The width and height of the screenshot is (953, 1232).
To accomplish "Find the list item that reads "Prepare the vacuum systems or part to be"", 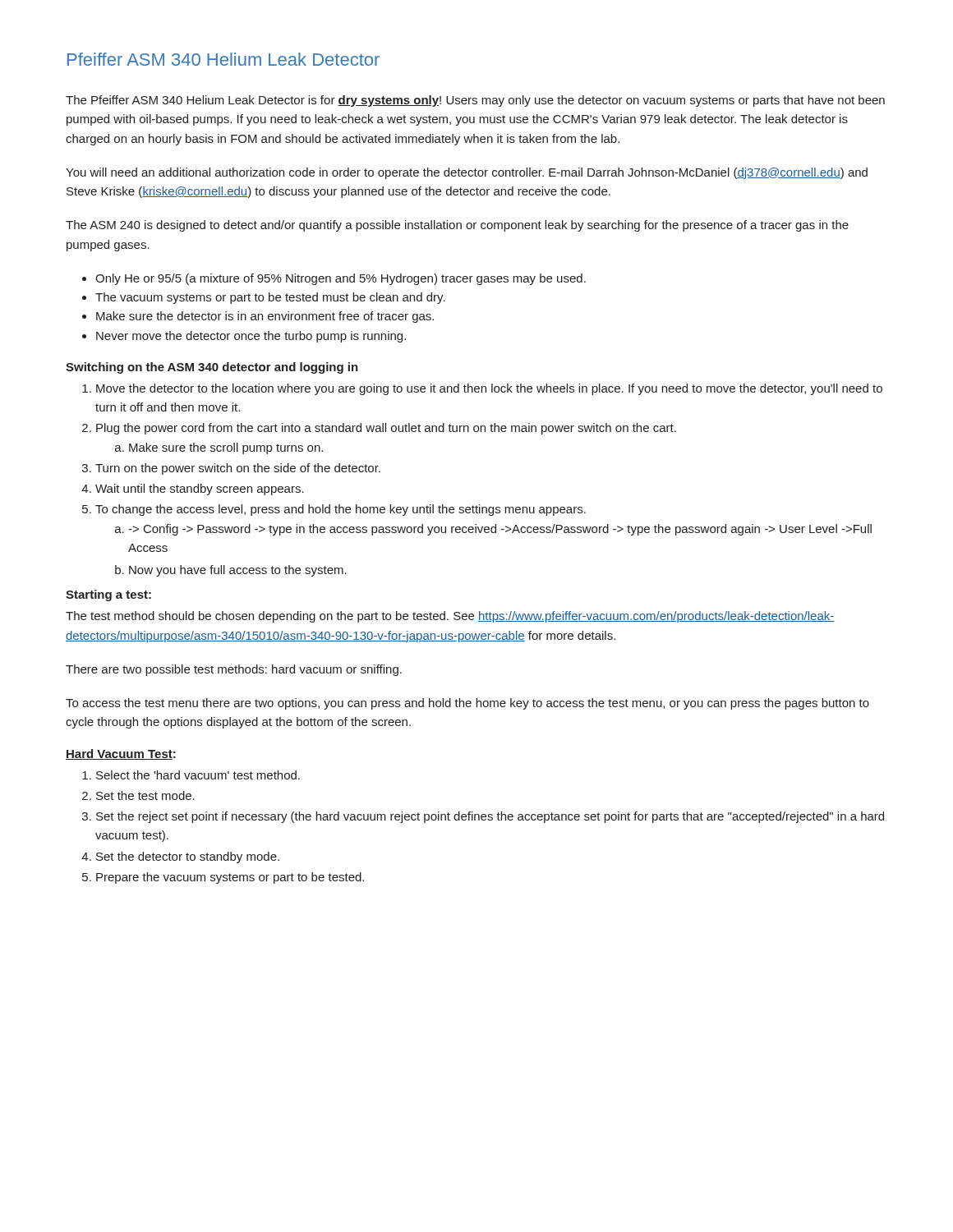I will (x=223, y=878).
